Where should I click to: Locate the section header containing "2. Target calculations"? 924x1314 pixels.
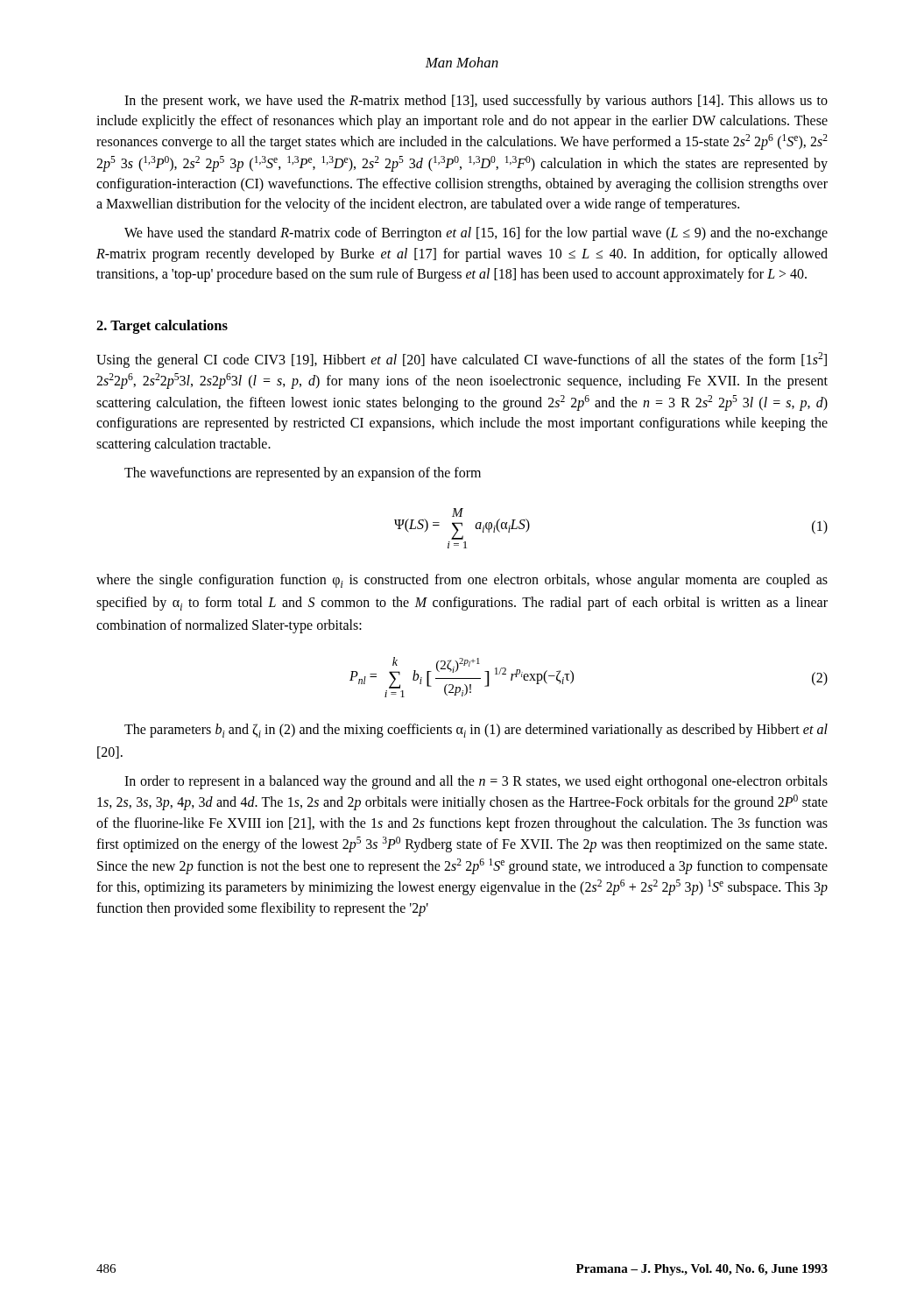[162, 325]
